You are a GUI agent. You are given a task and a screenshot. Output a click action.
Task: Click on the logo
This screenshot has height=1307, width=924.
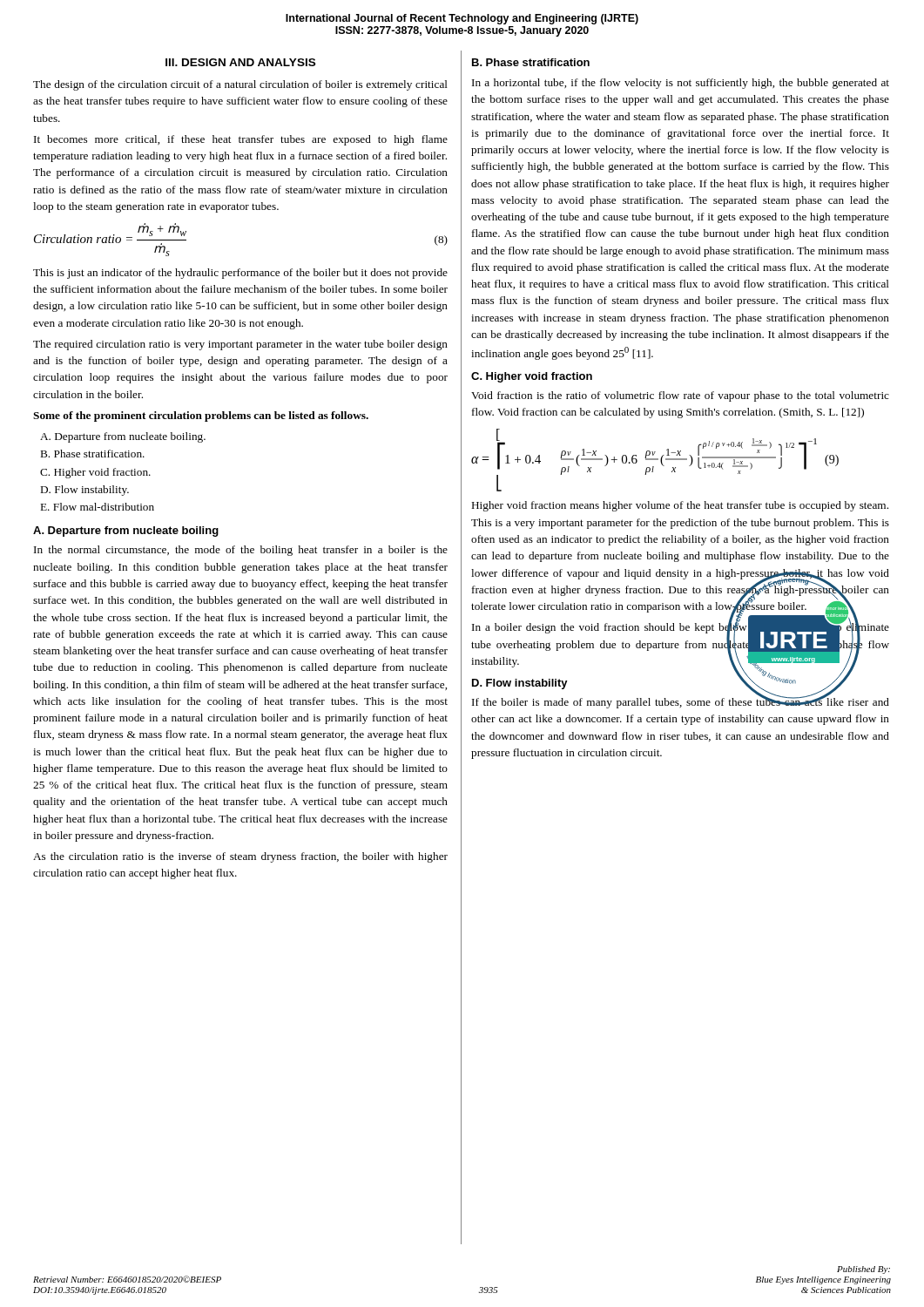(793, 639)
